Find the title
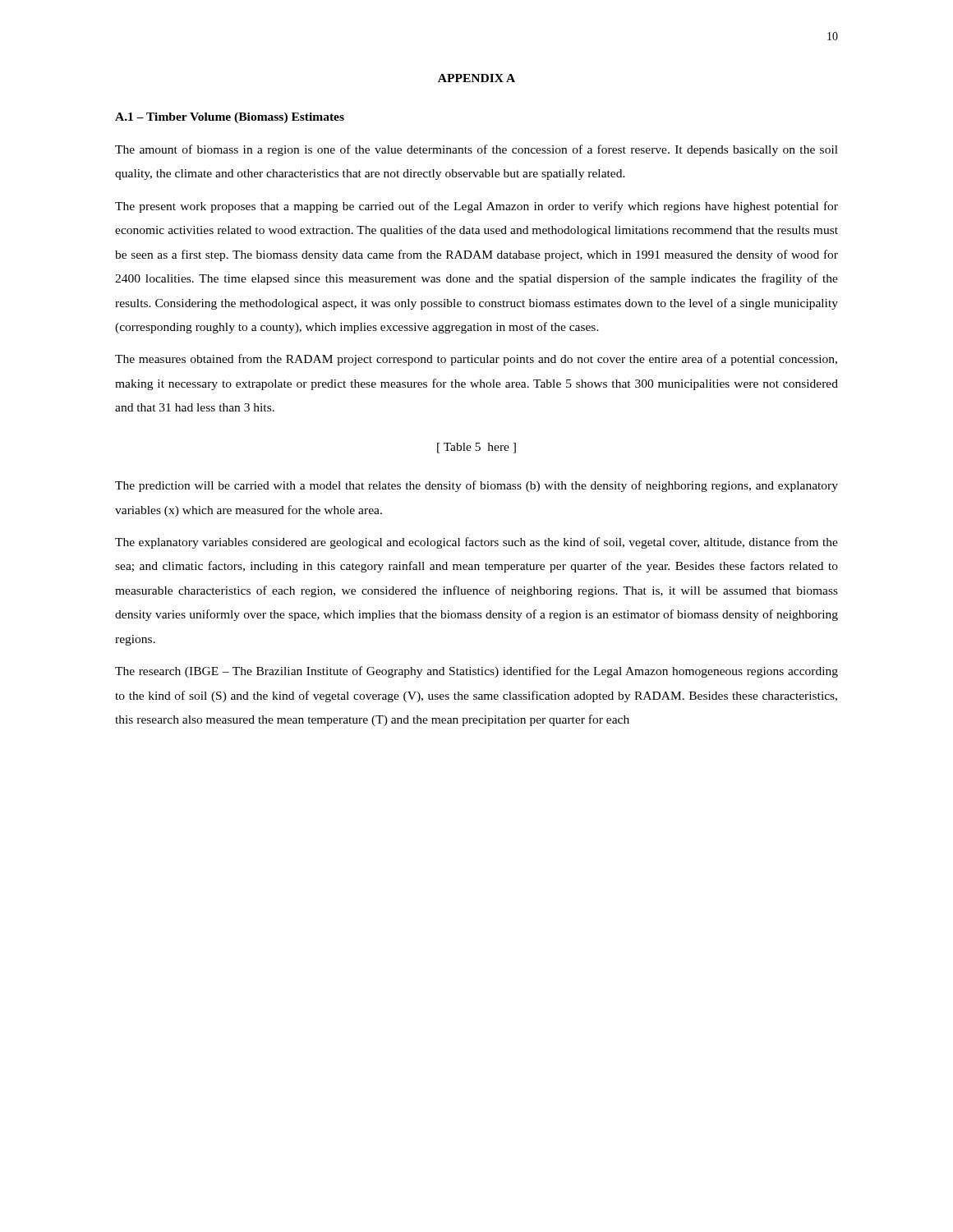The width and height of the screenshot is (953, 1232). 476,78
